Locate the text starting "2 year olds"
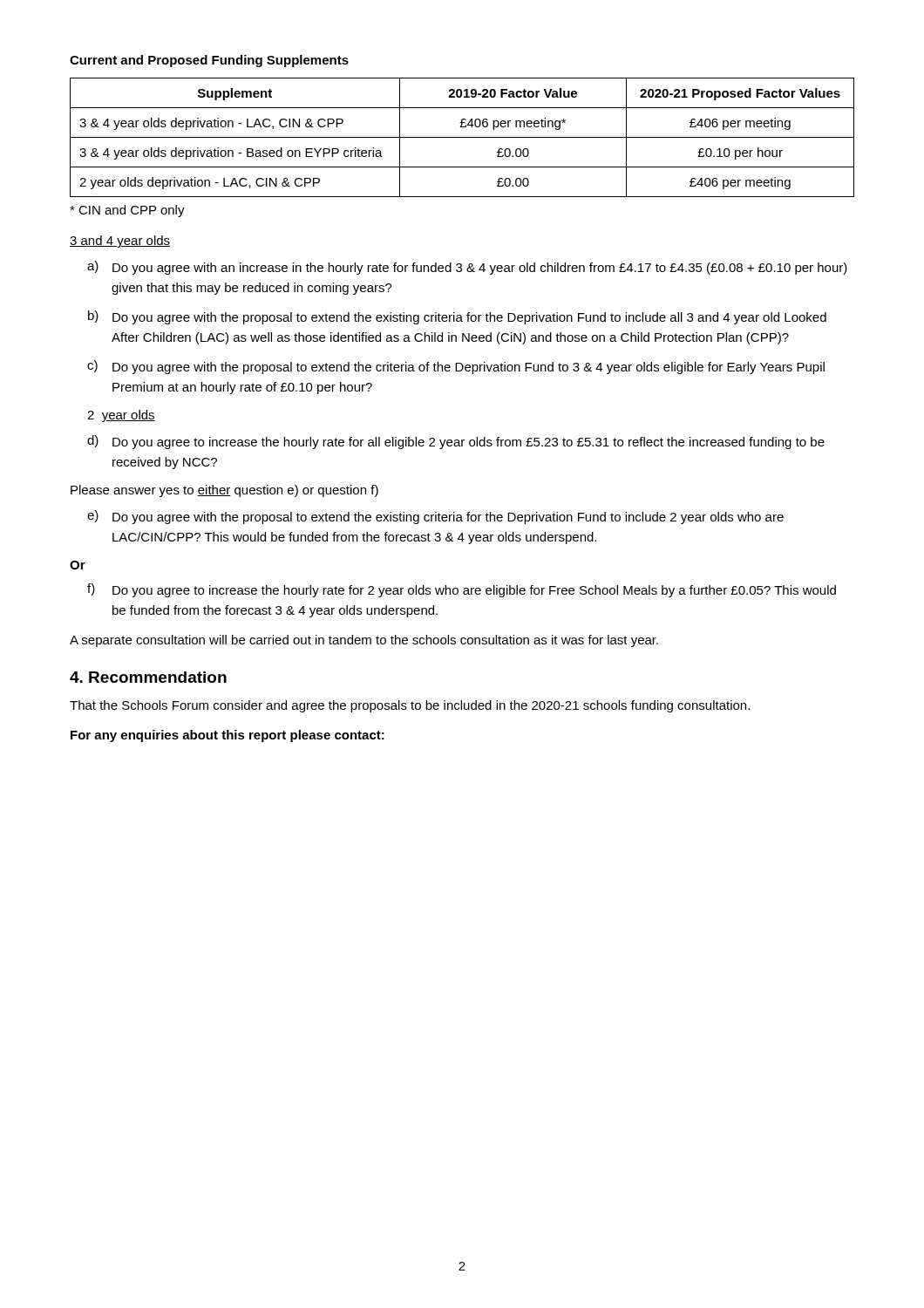Viewport: 924px width, 1308px height. (x=121, y=415)
